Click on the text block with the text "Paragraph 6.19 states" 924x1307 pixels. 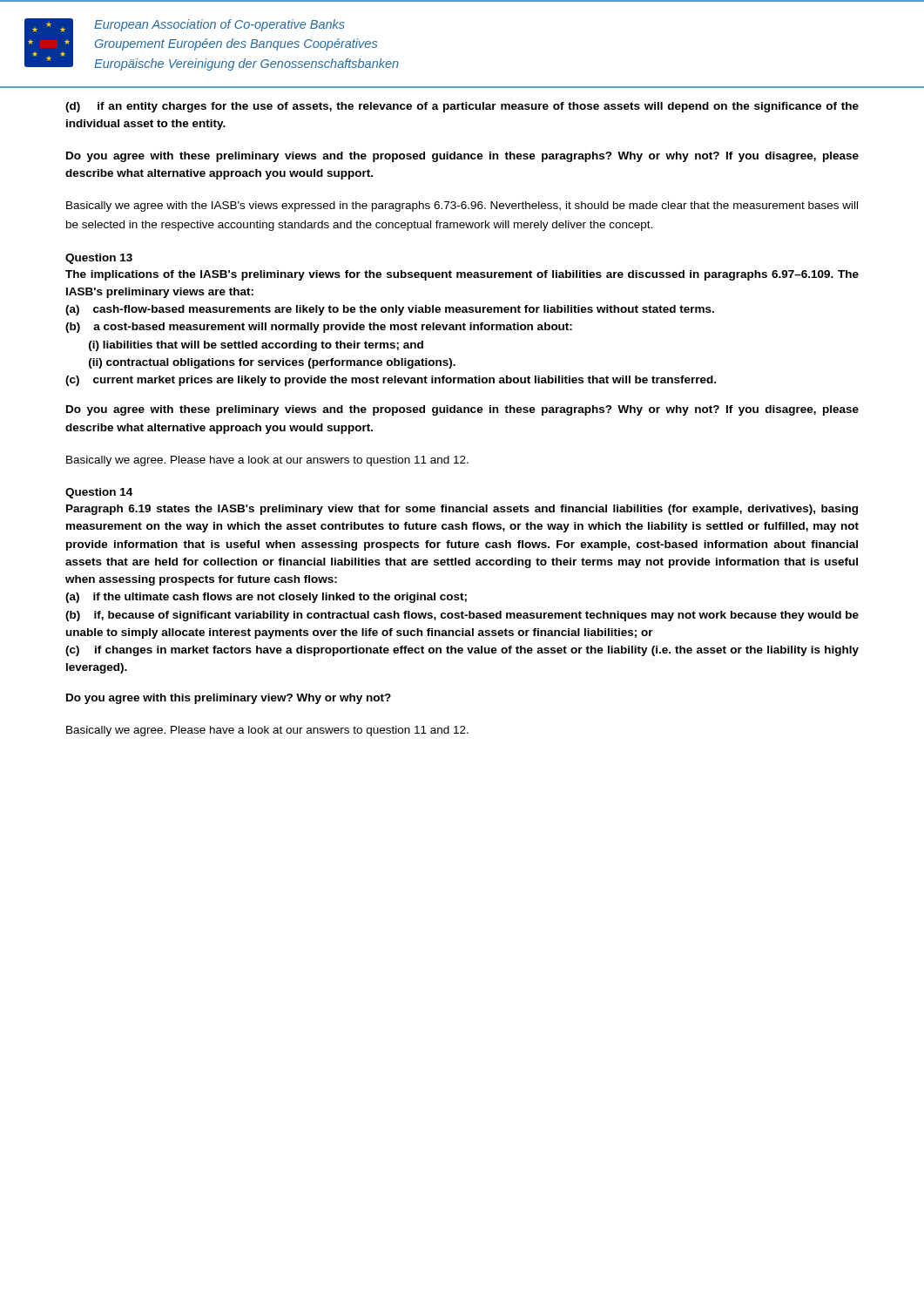pyautogui.click(x=462, y=588)
